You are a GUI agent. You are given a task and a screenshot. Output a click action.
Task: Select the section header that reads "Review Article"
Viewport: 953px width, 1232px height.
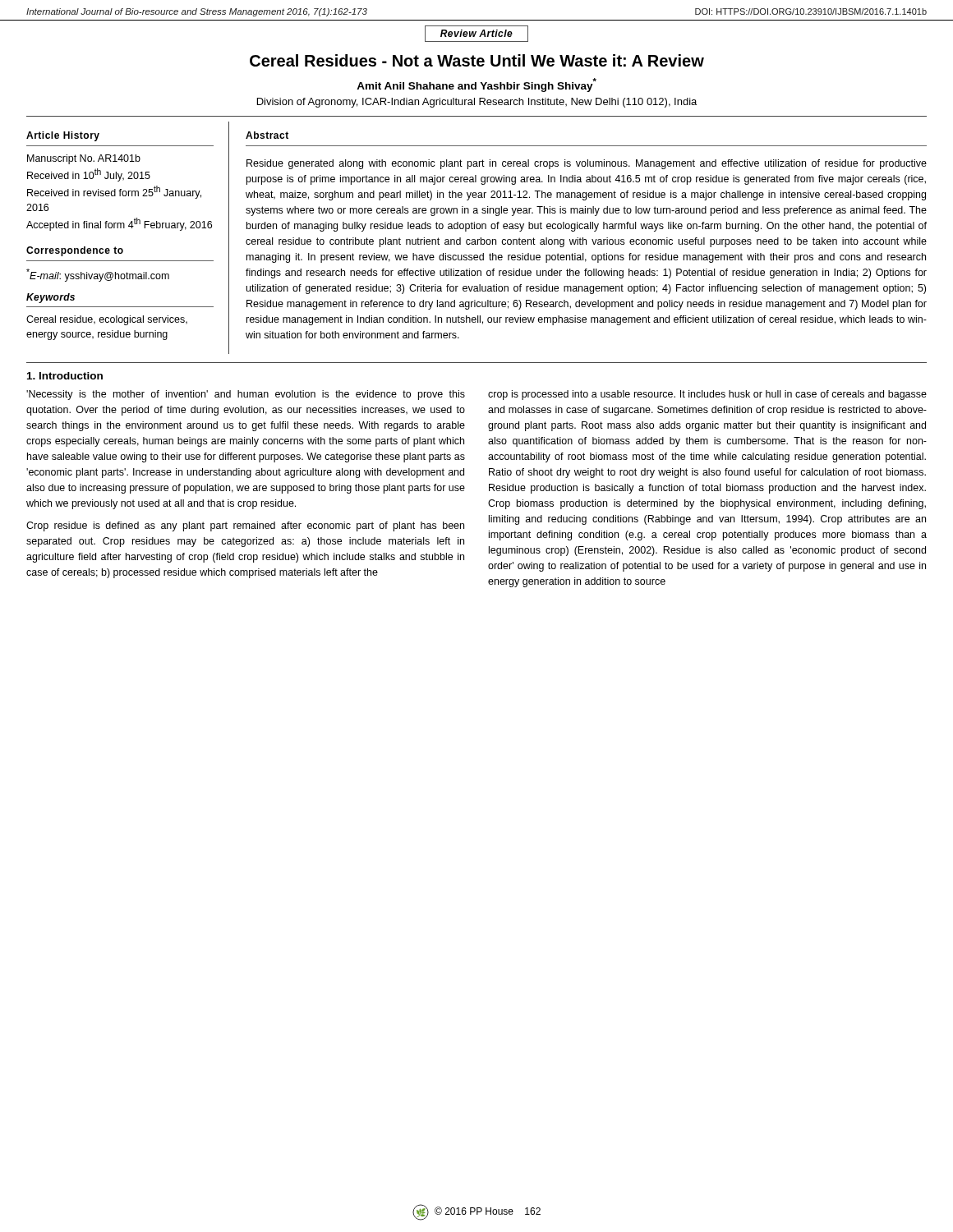point(476,34)
